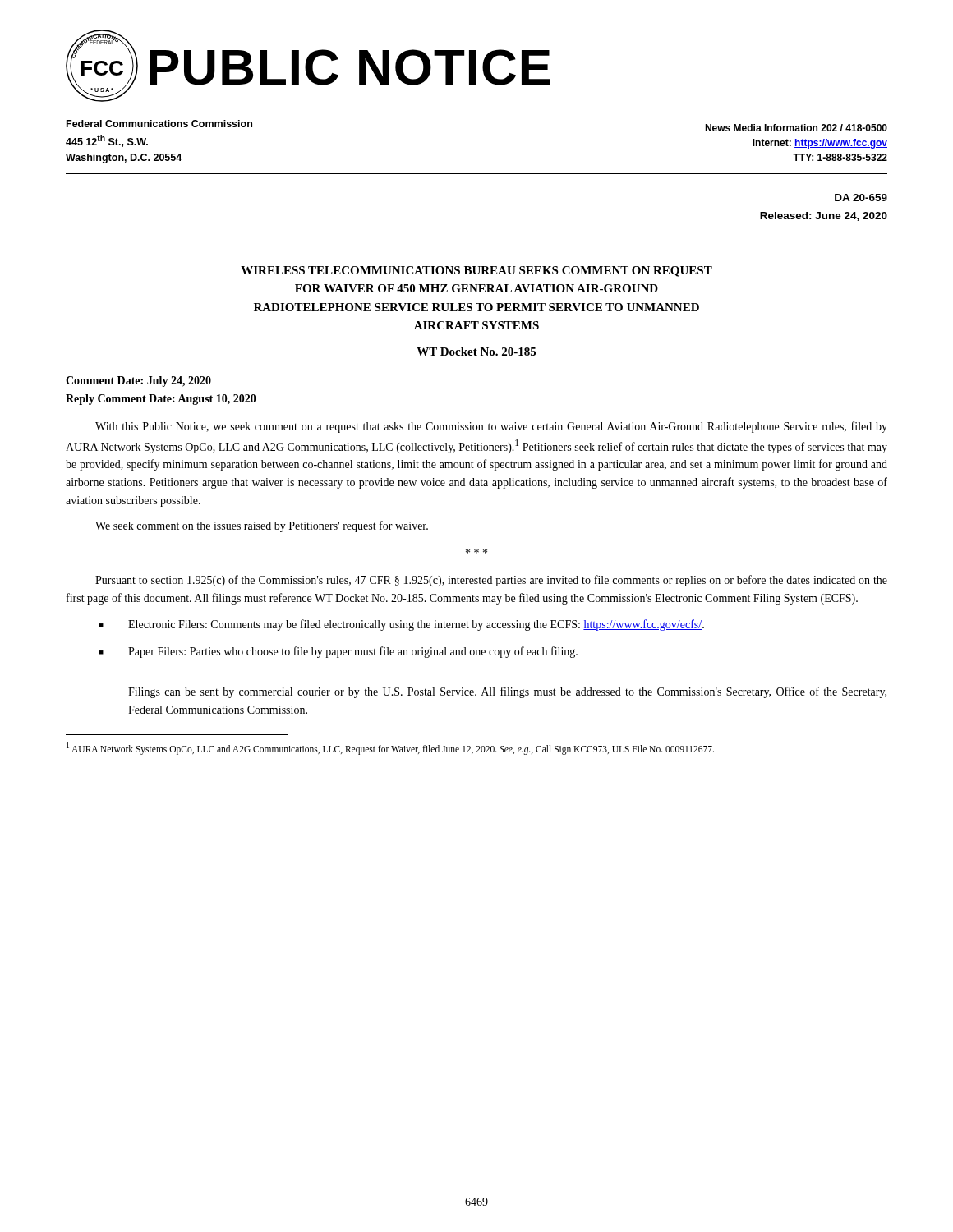Click on the element starting "With this Public Notice, we"

pyautogui.click(x=476, y=464)
